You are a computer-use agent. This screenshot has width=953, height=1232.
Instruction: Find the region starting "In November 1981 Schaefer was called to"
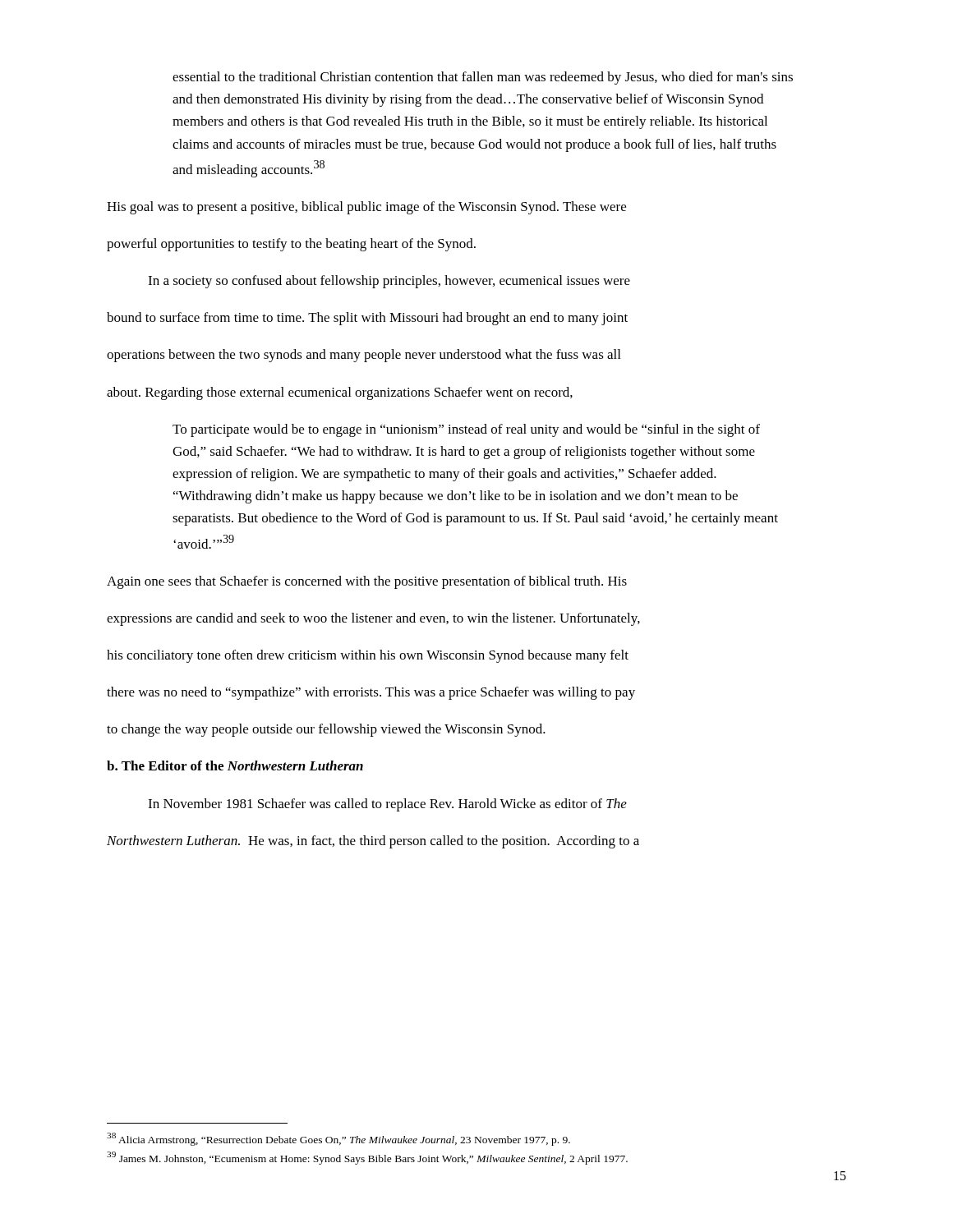pos(387,805)
